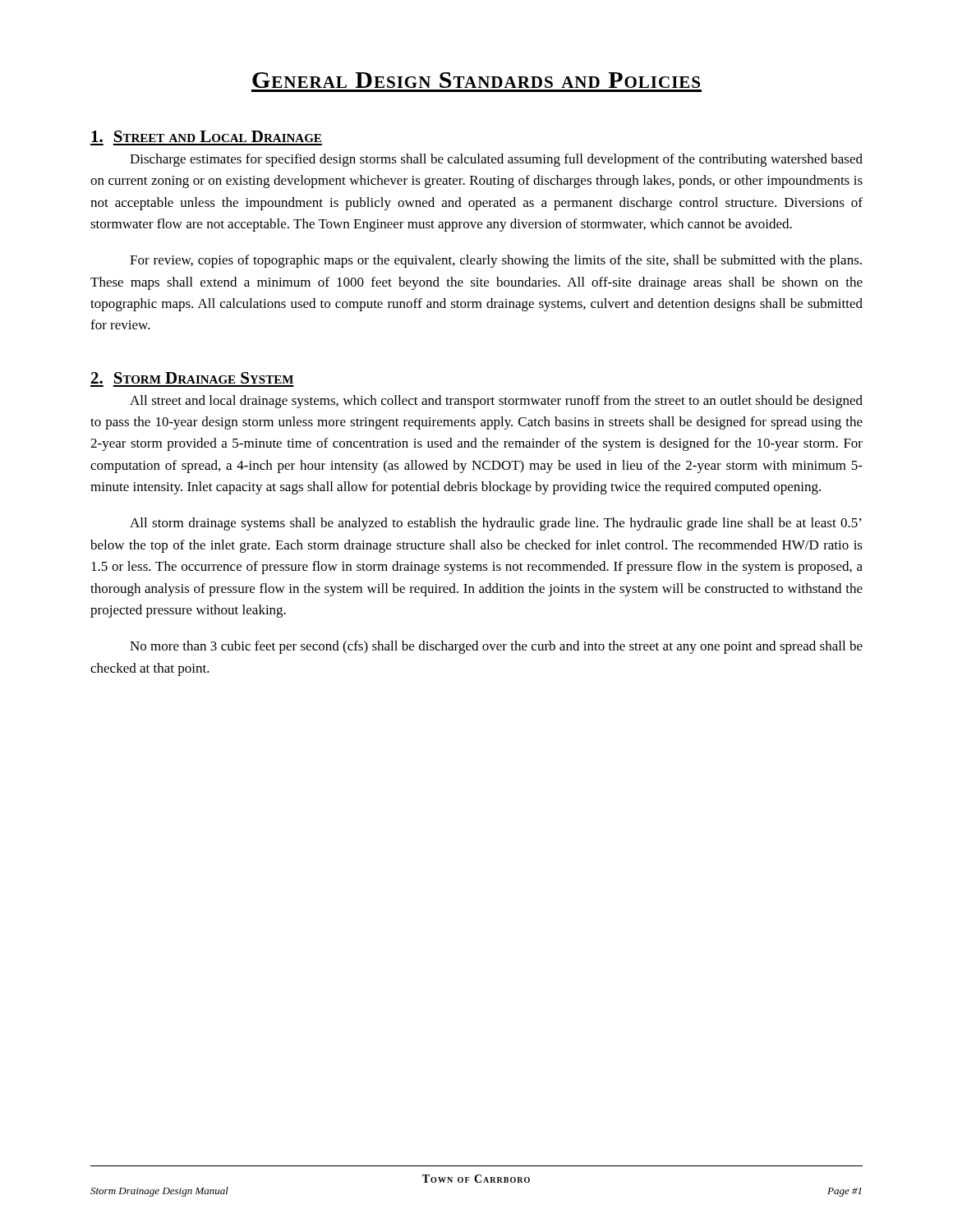Click the passage that begins "Discharge estimates for specified design storms"
The image size is (953, 1232).
point(496,160)
